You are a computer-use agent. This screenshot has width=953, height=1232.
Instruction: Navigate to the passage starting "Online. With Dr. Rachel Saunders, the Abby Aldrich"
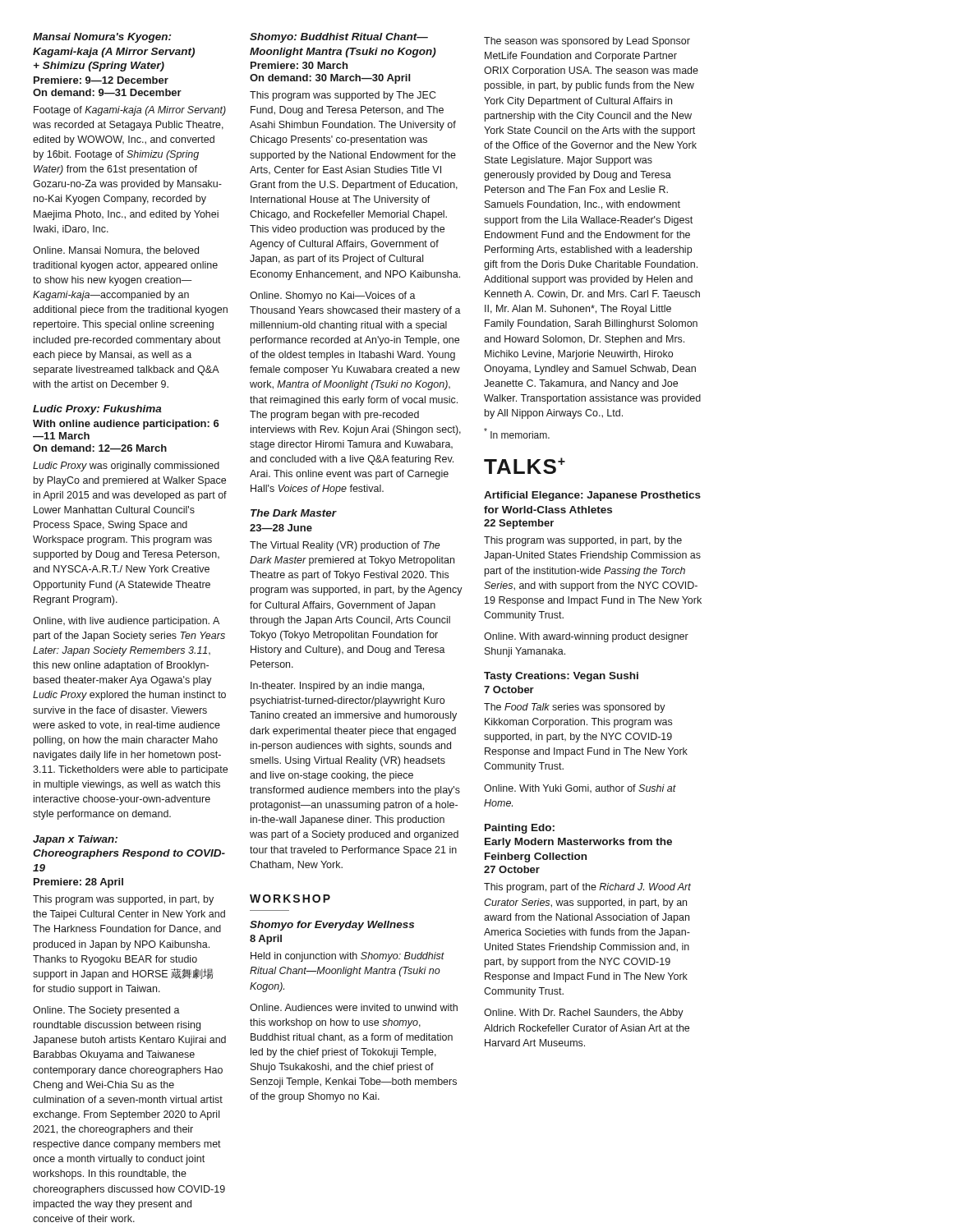tap(587, 1028)
